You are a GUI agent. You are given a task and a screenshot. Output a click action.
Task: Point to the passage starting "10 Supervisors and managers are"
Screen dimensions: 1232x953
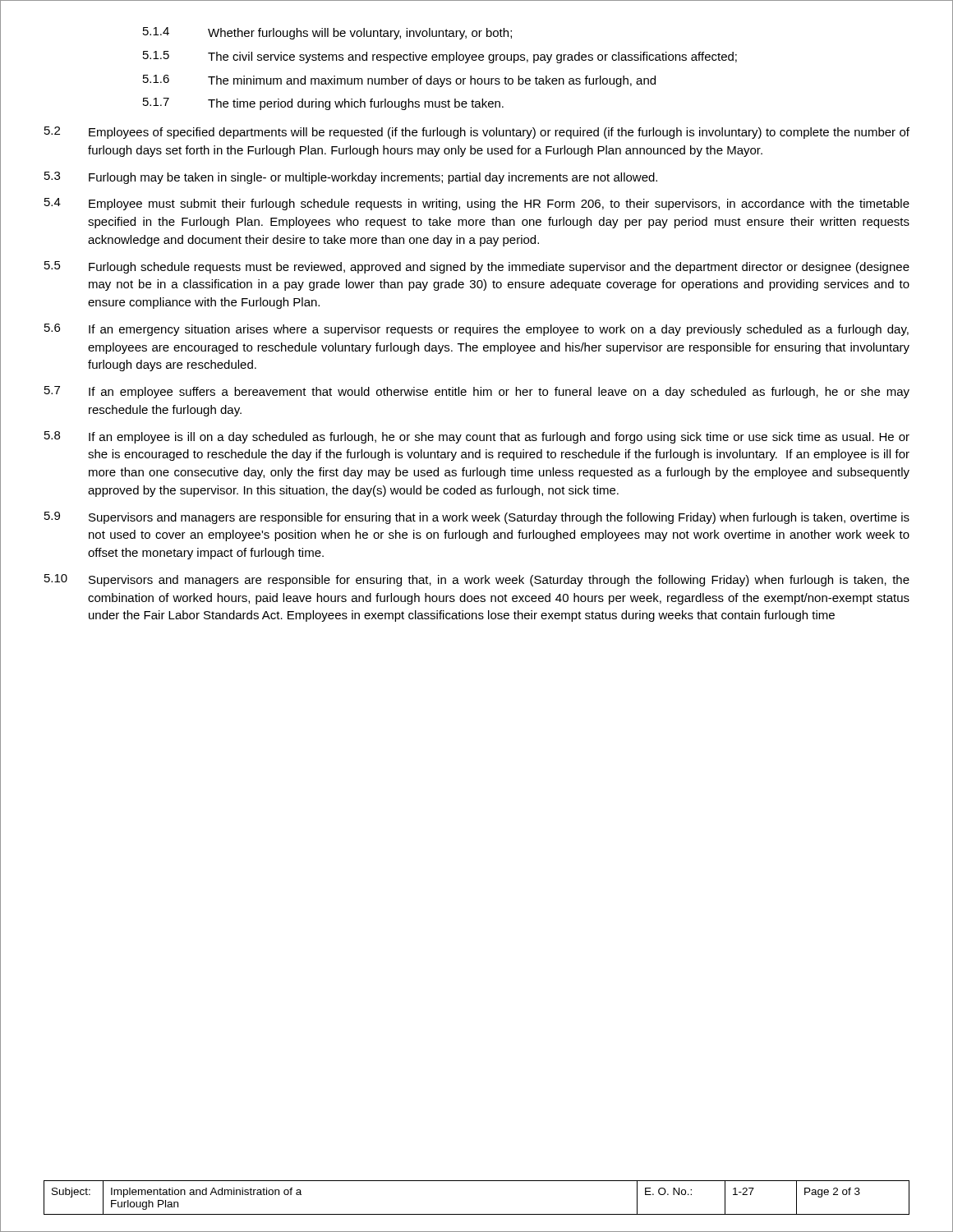(476, 597)
